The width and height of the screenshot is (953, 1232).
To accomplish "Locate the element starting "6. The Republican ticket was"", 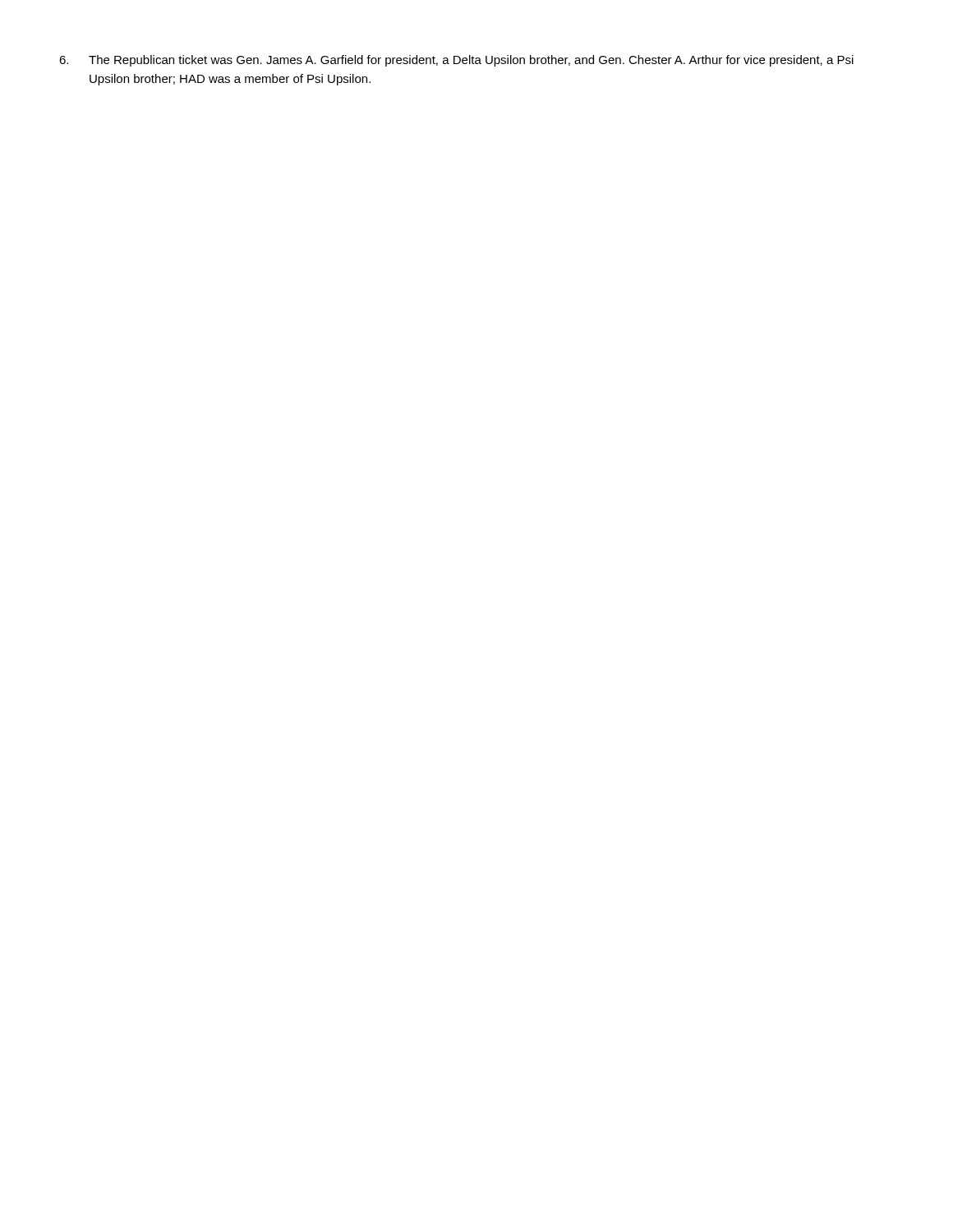I will pos(465,69).
